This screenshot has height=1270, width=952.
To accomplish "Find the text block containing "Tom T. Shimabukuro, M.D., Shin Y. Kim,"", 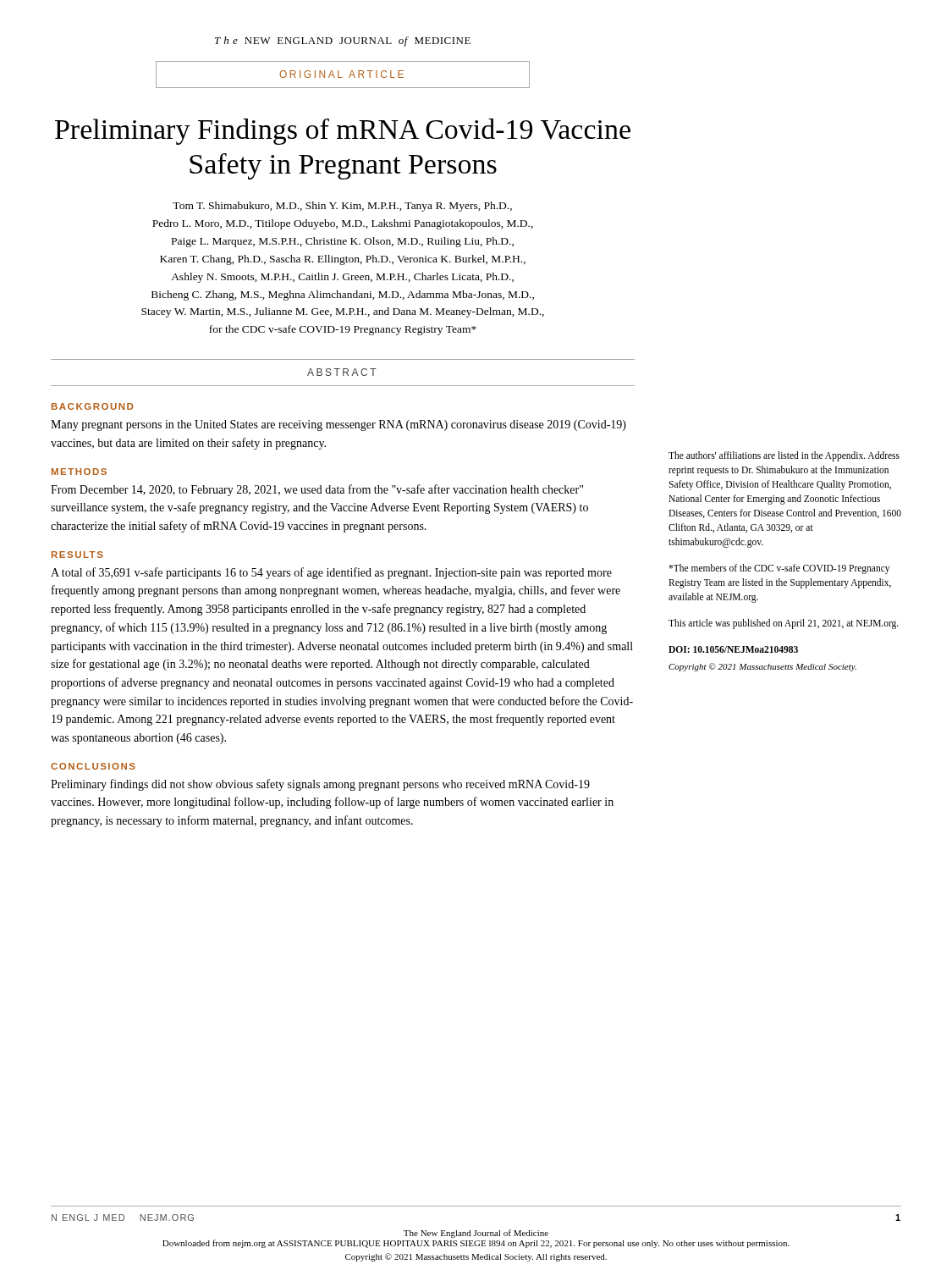I will click(343, 267).
